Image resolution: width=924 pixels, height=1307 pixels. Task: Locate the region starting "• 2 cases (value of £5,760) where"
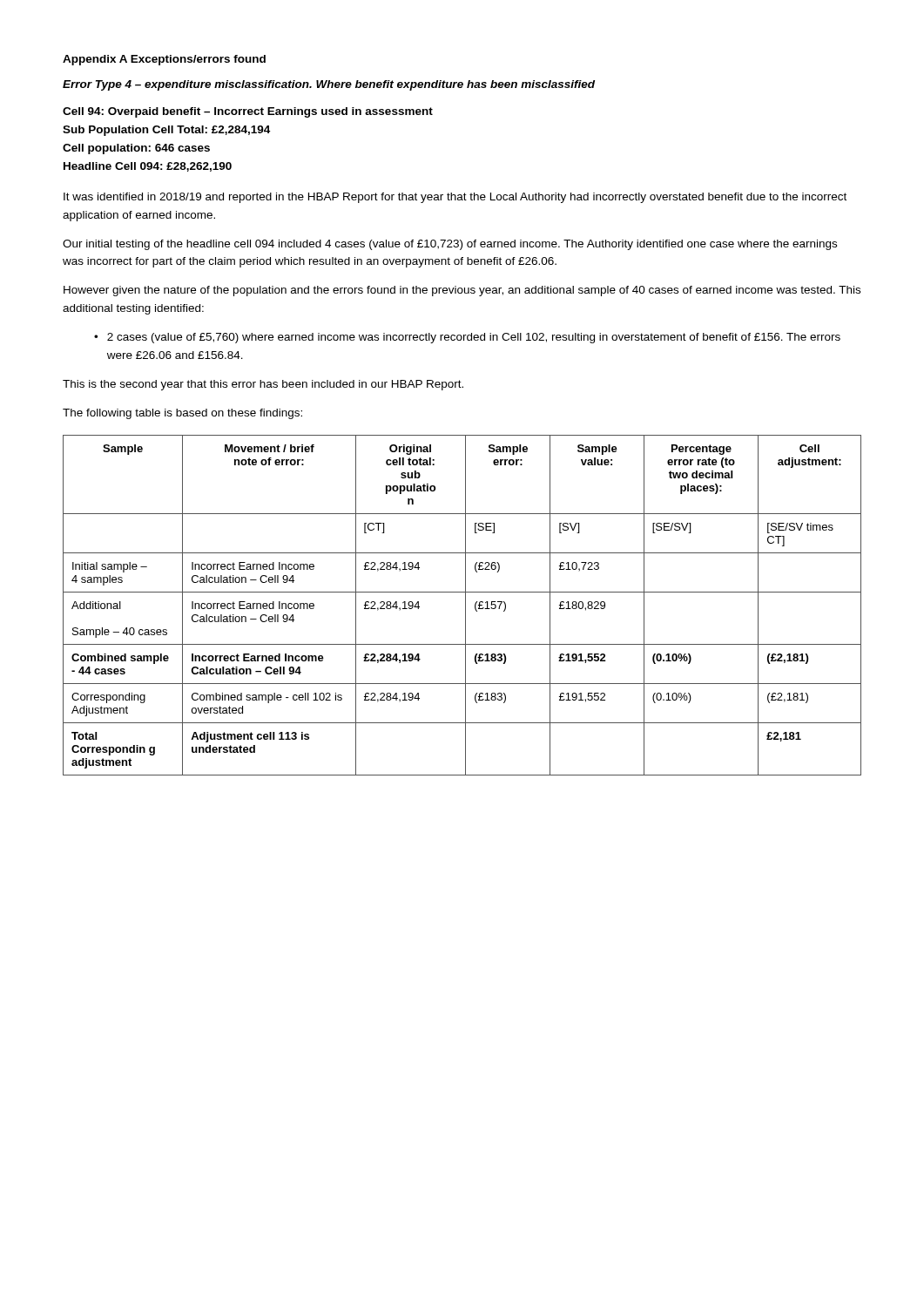click(478, 347)
